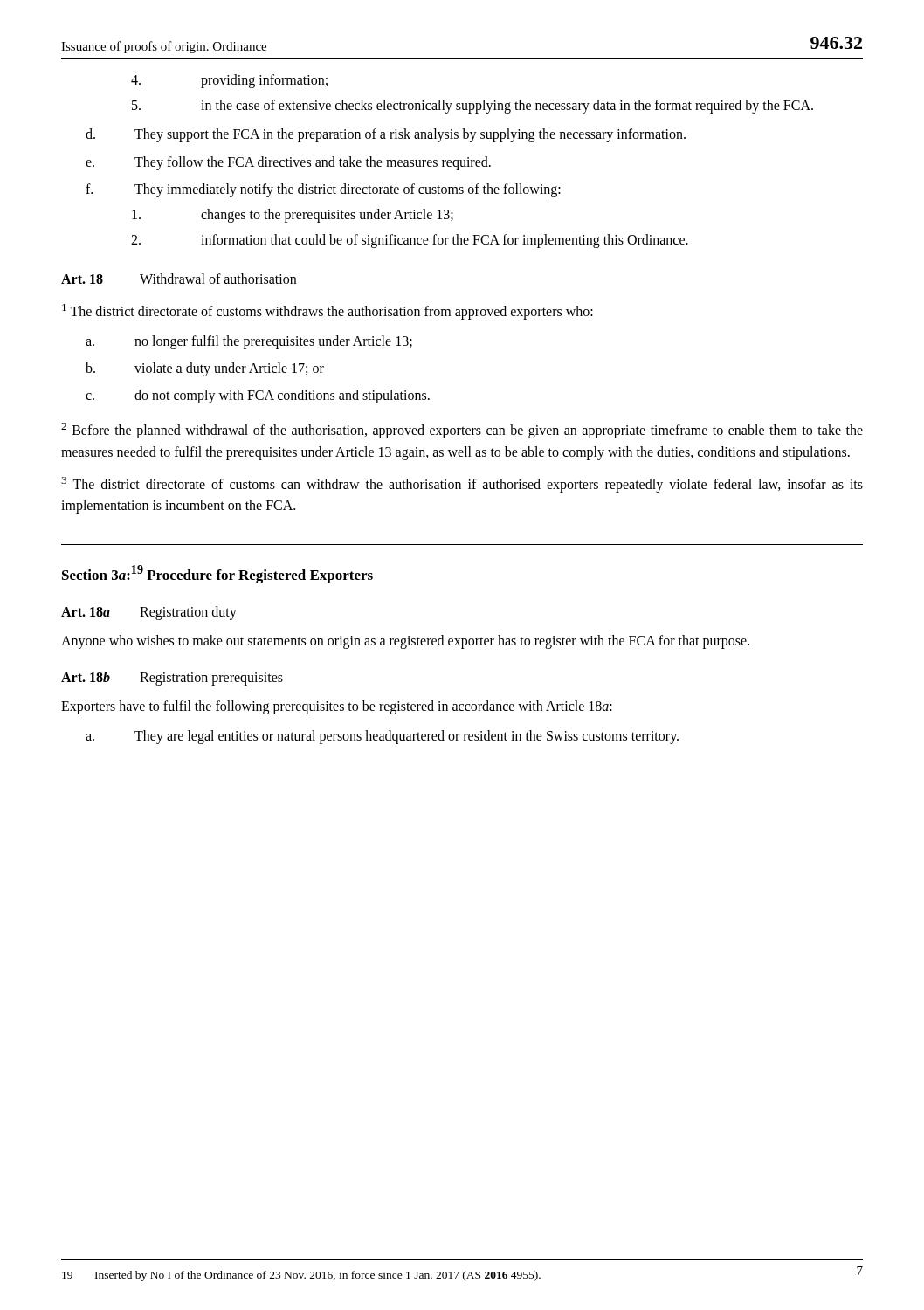This screenshot has width=924, height=1310.
Task: Find the list item that reads "4. providing information;"
Action: click(229, 81)
